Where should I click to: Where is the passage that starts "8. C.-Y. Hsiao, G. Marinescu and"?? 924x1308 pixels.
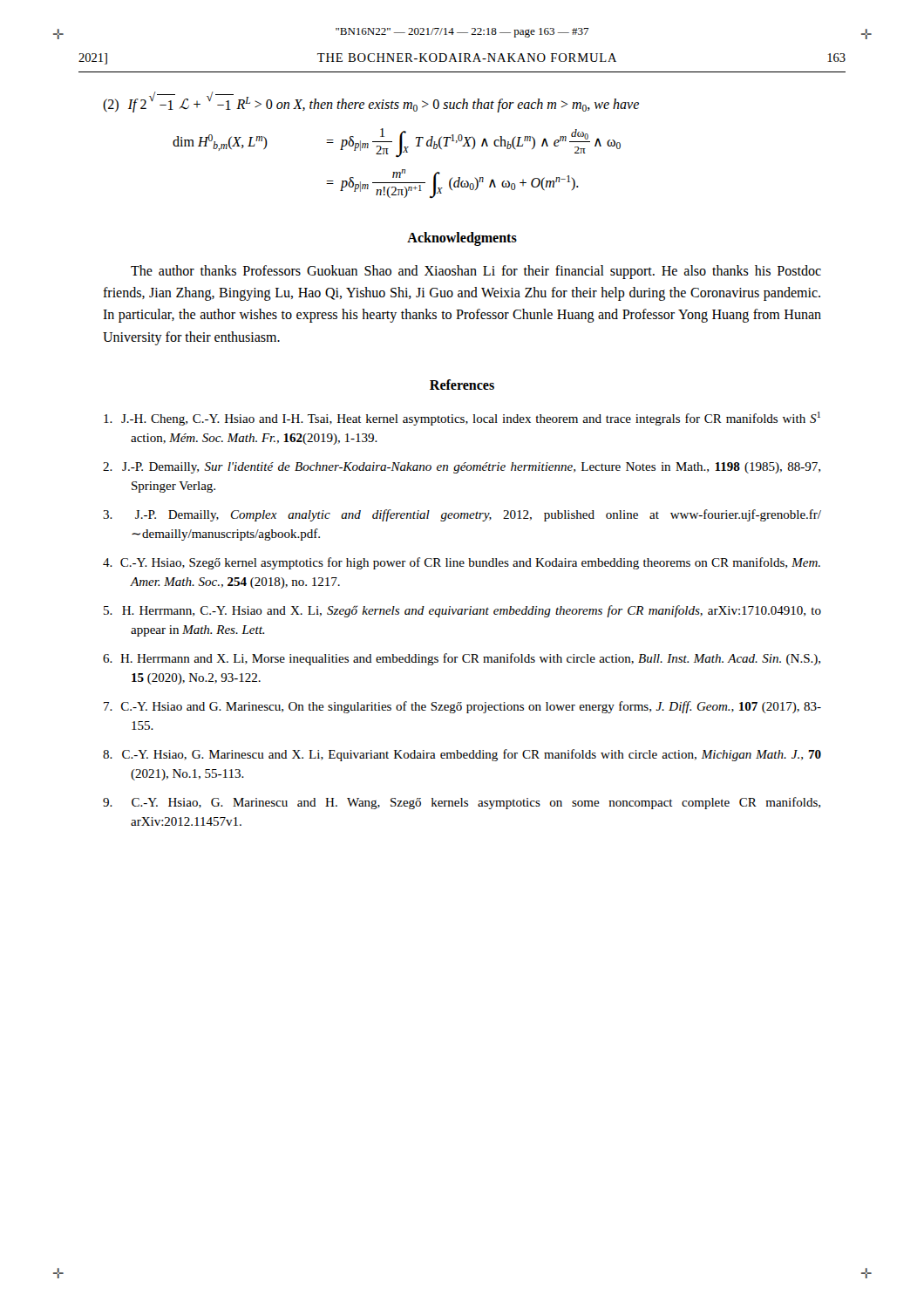[x=462, y=764]
